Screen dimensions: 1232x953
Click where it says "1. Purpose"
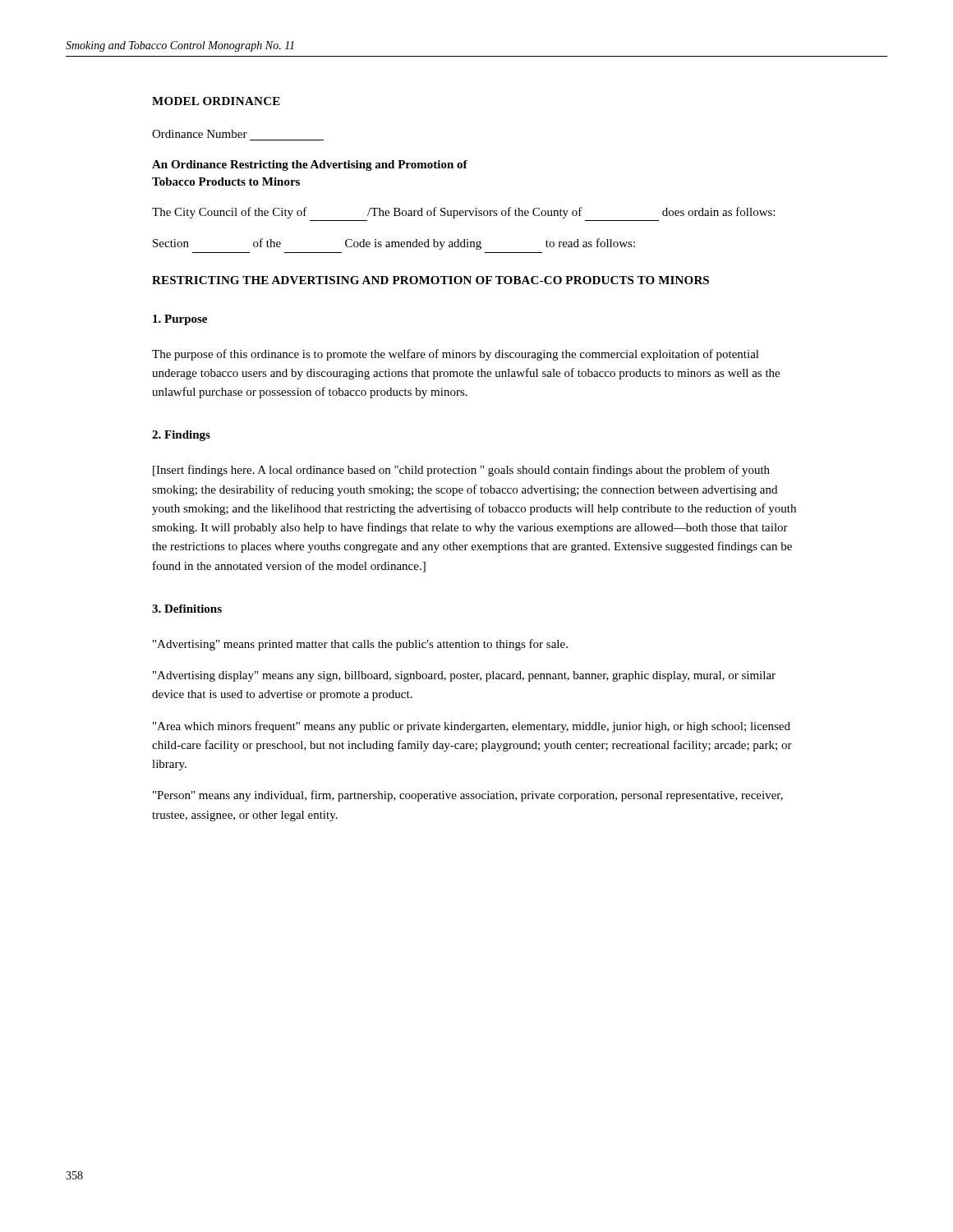tap(180, 319)
